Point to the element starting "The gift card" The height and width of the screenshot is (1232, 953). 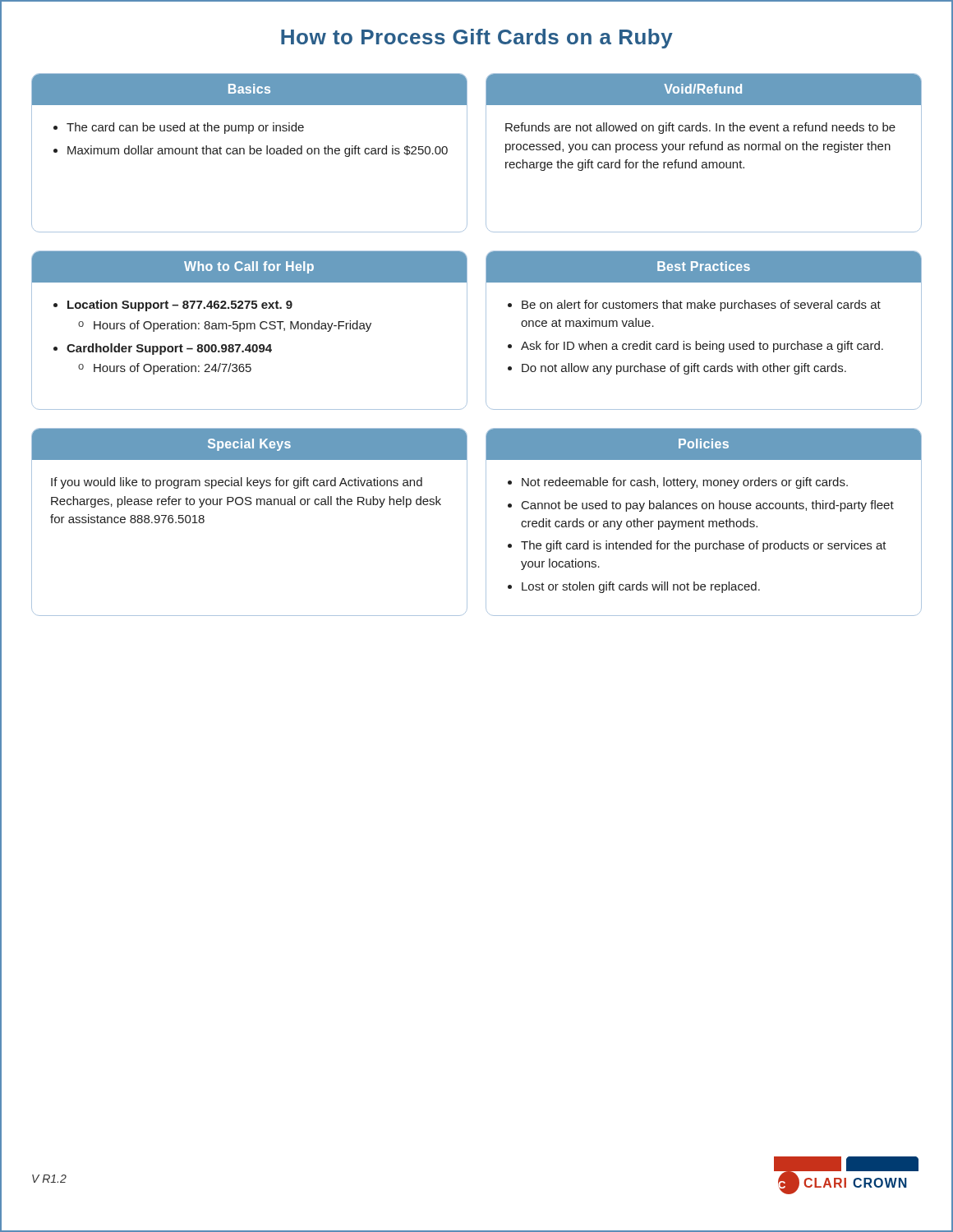(x=703, y=554)
